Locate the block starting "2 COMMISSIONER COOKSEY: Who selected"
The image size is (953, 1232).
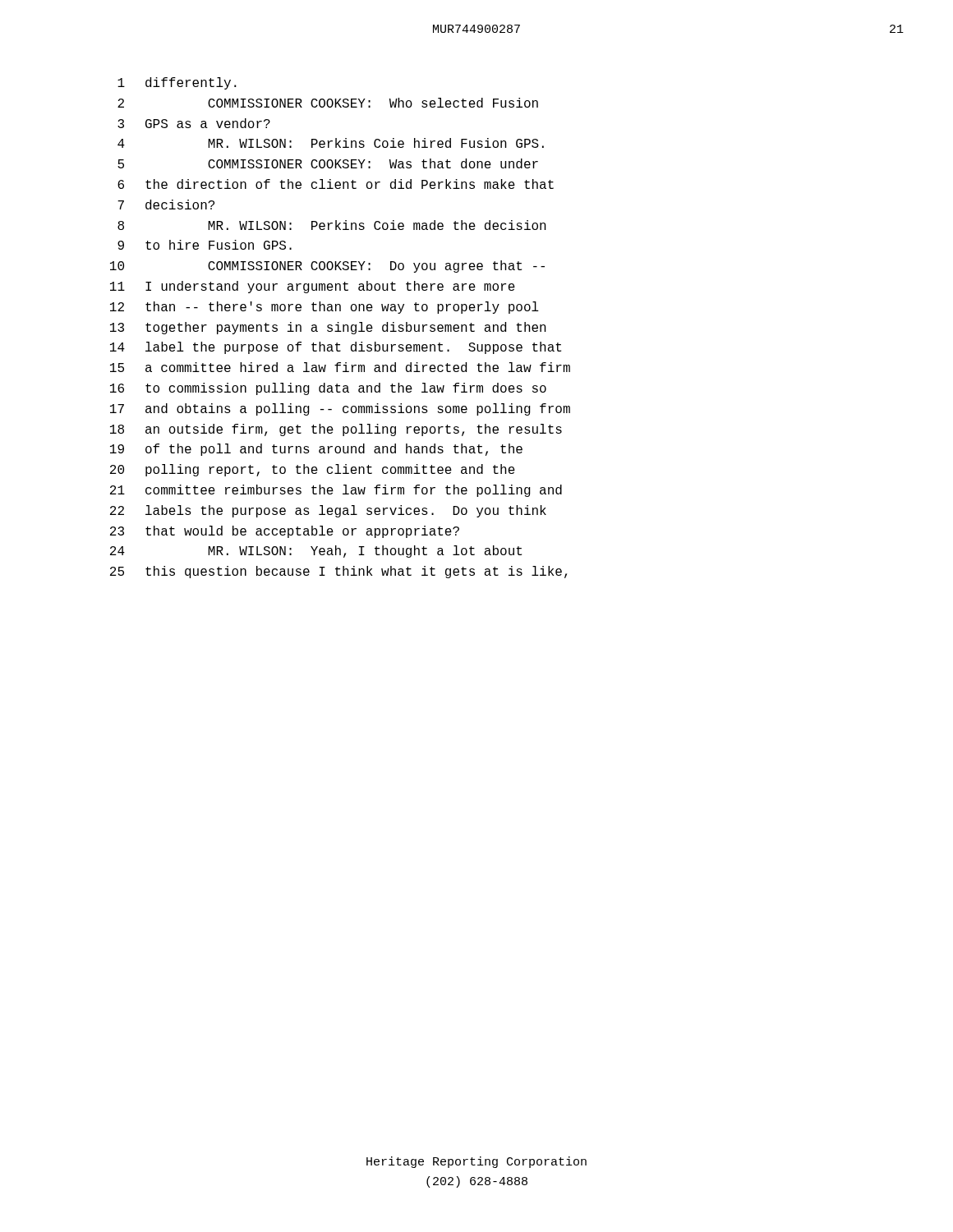point(493,104)
